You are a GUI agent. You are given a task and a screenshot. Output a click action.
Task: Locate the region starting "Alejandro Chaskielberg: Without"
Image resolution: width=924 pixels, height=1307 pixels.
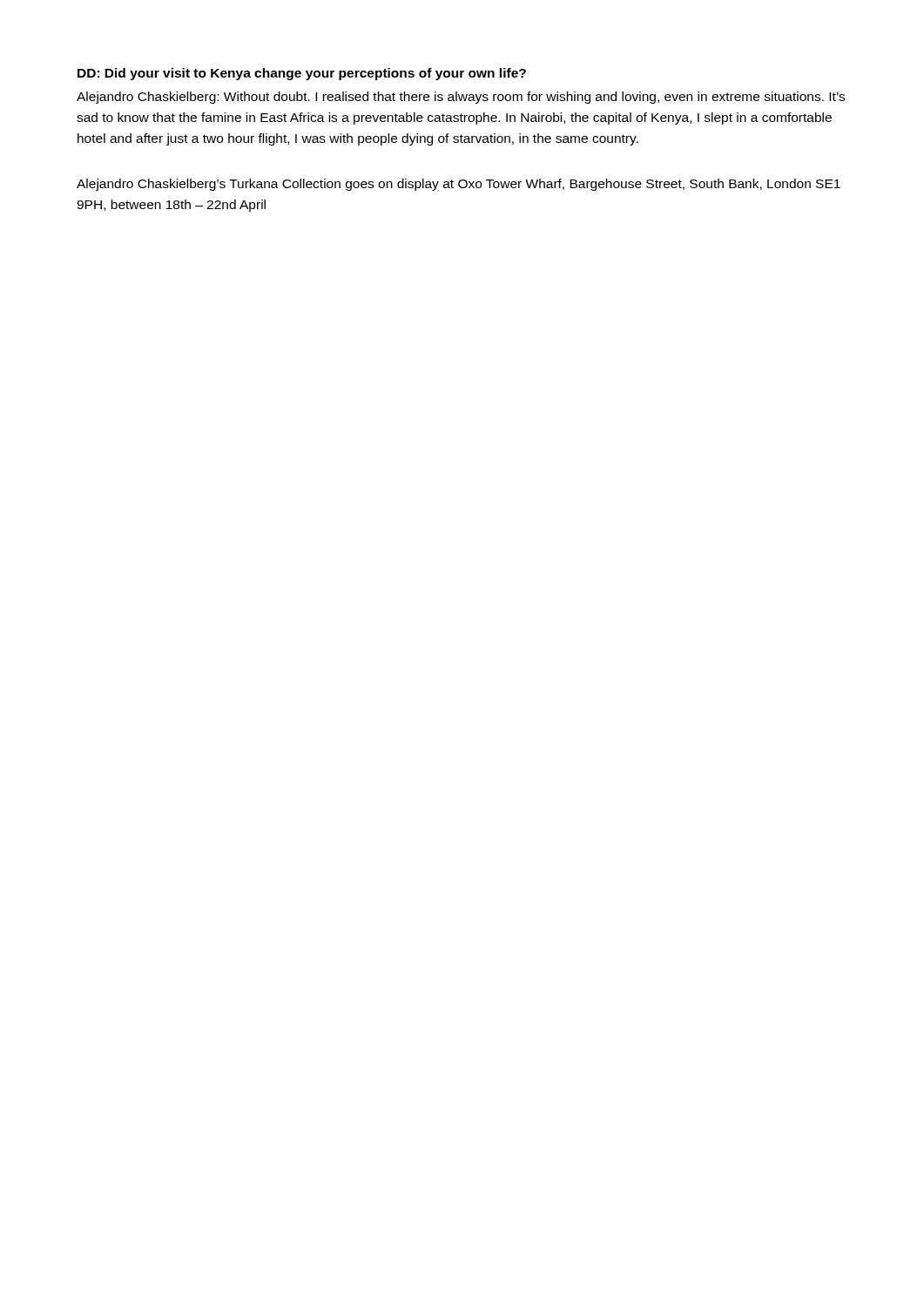pyautogui.click(x=461, y=117)
